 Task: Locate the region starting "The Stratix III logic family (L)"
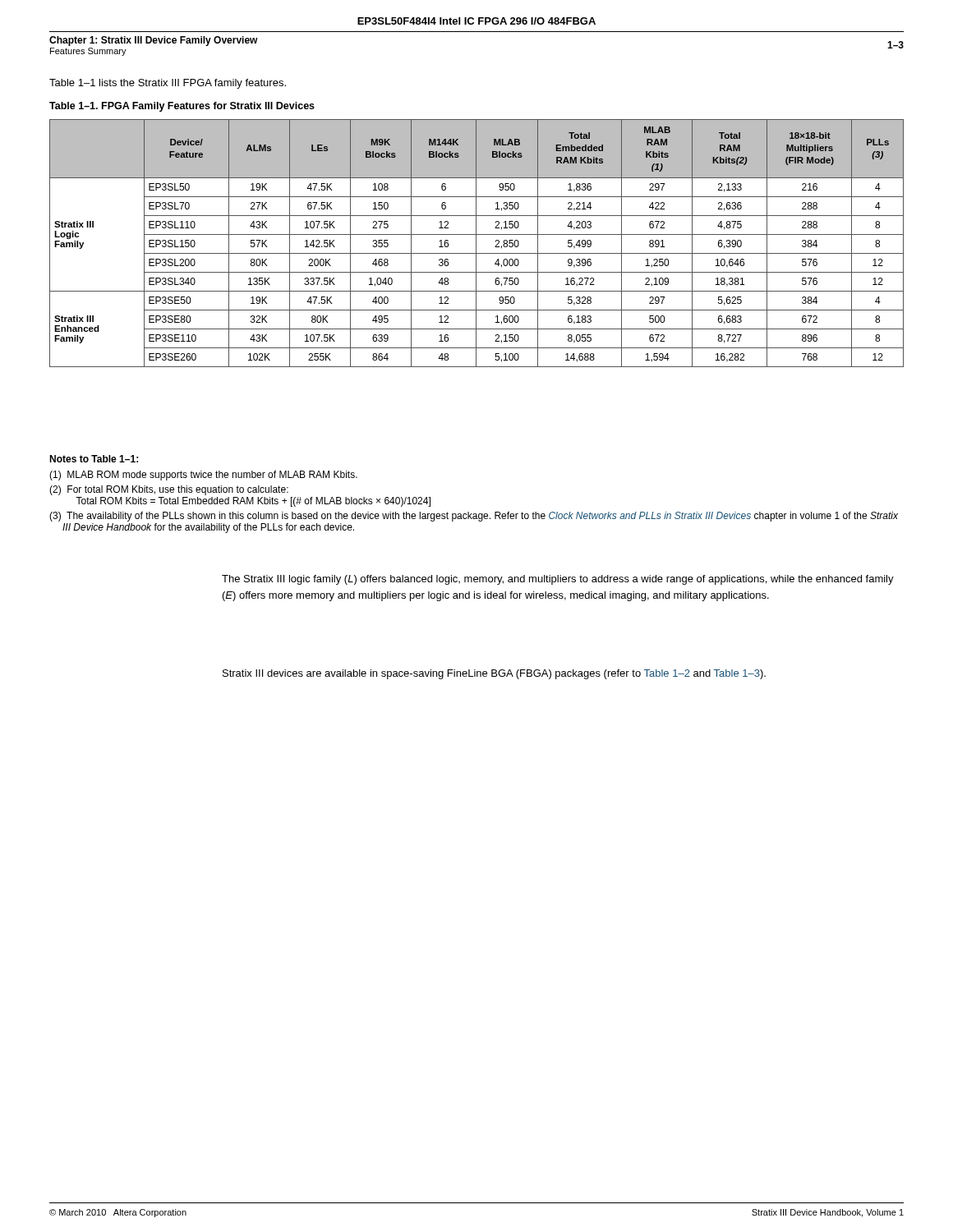pos(558,587)
